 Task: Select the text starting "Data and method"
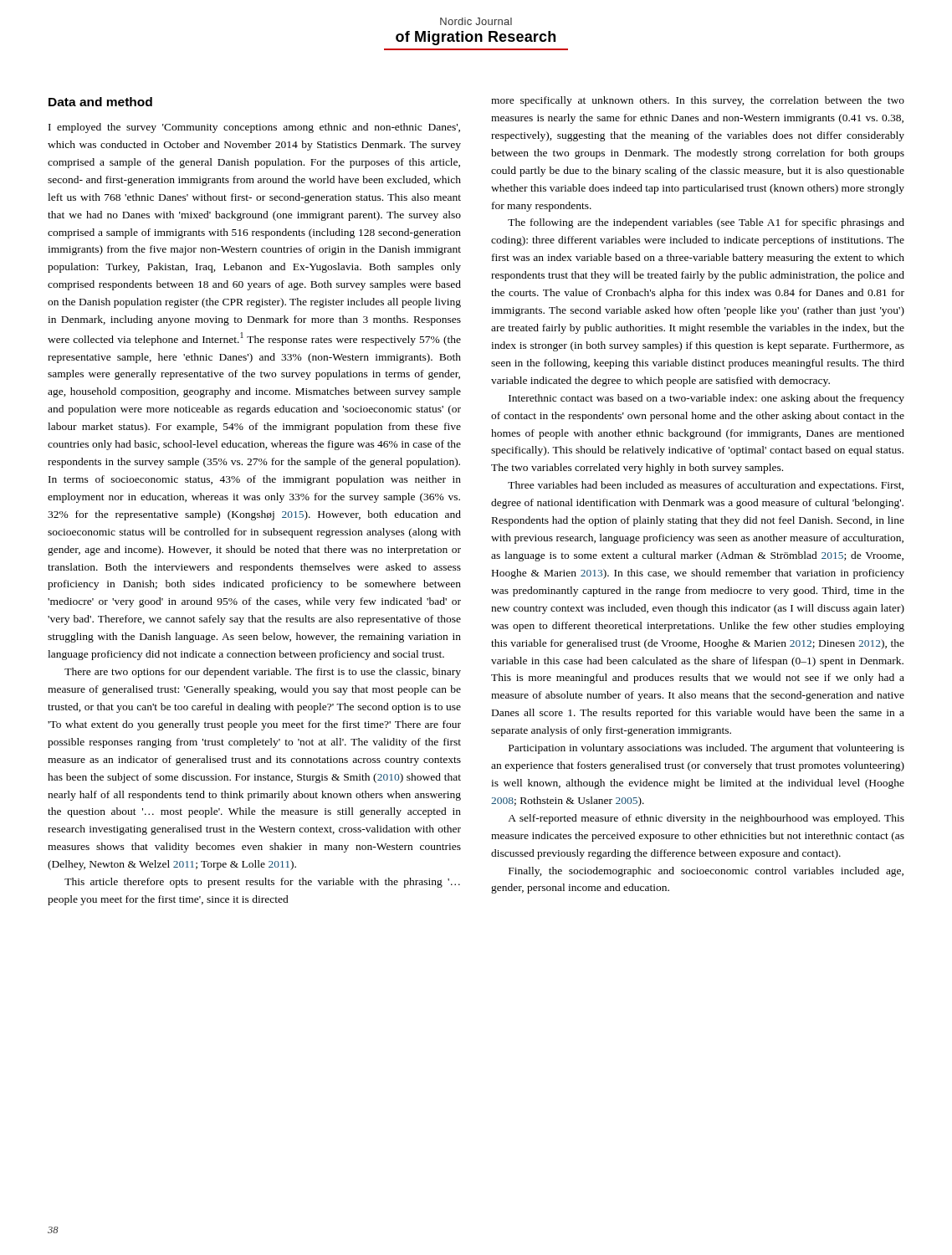coord(100,102)
